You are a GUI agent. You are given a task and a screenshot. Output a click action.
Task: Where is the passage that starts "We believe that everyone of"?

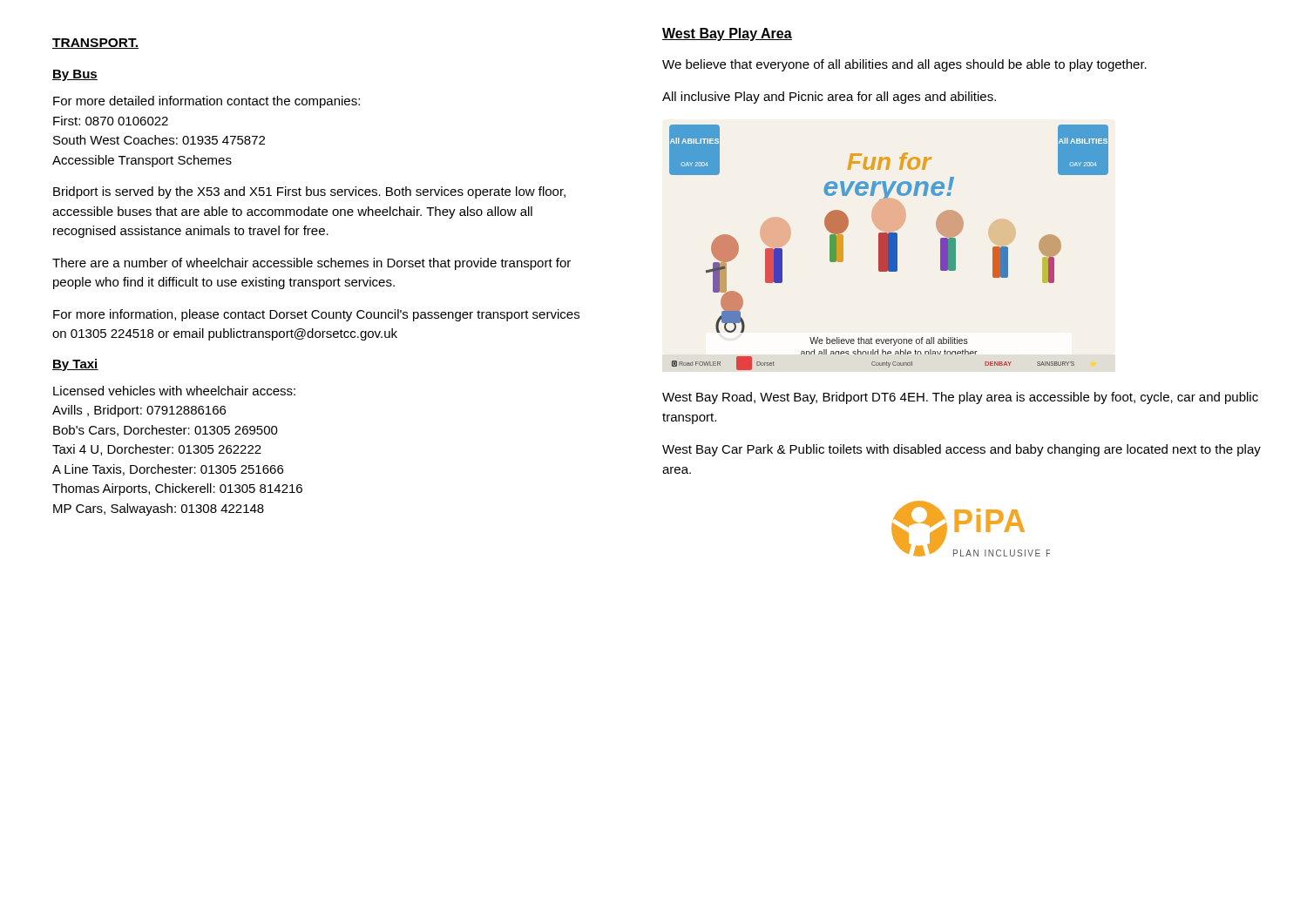coord(905,64)
